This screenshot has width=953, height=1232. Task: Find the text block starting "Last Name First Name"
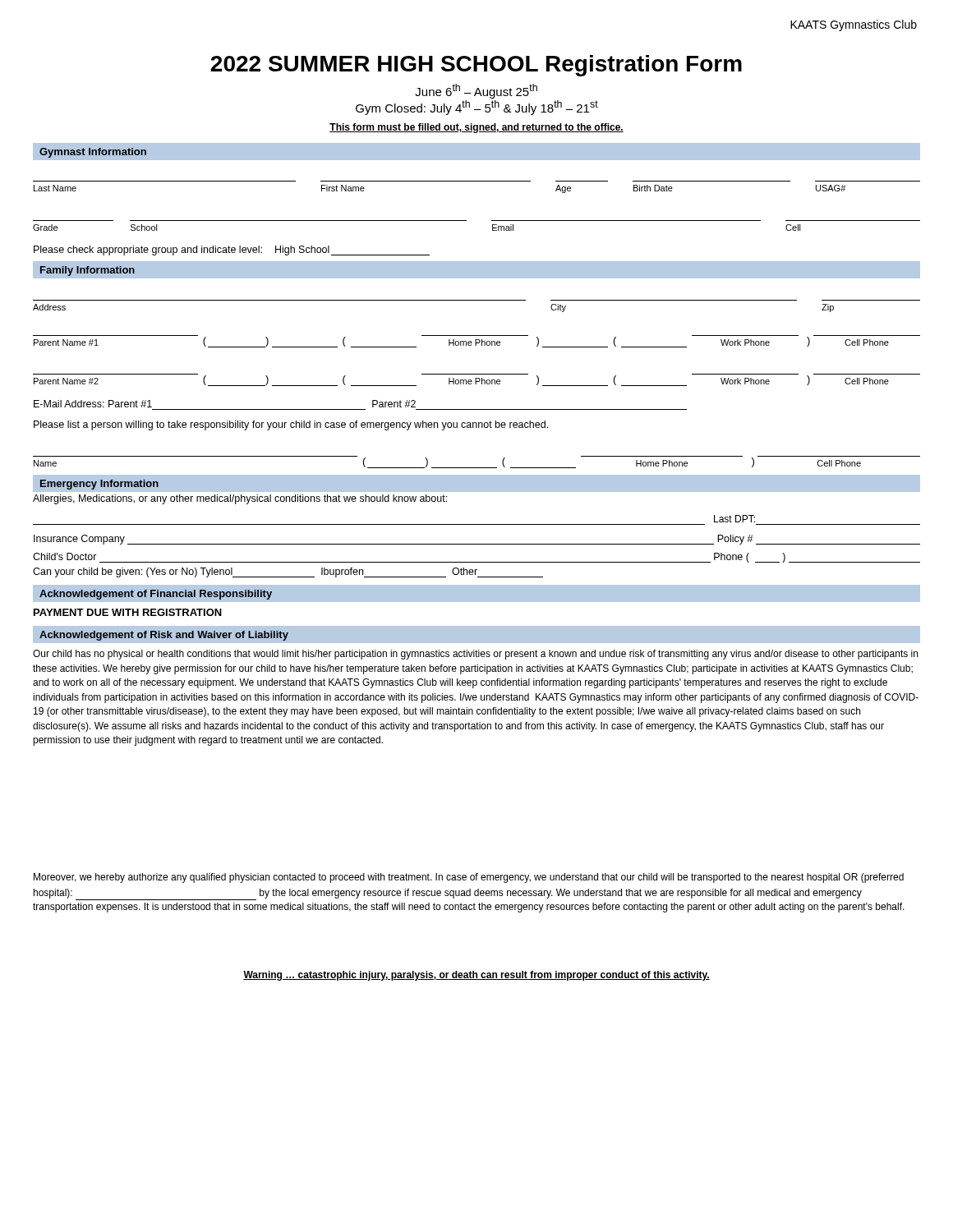click(476, 179)
